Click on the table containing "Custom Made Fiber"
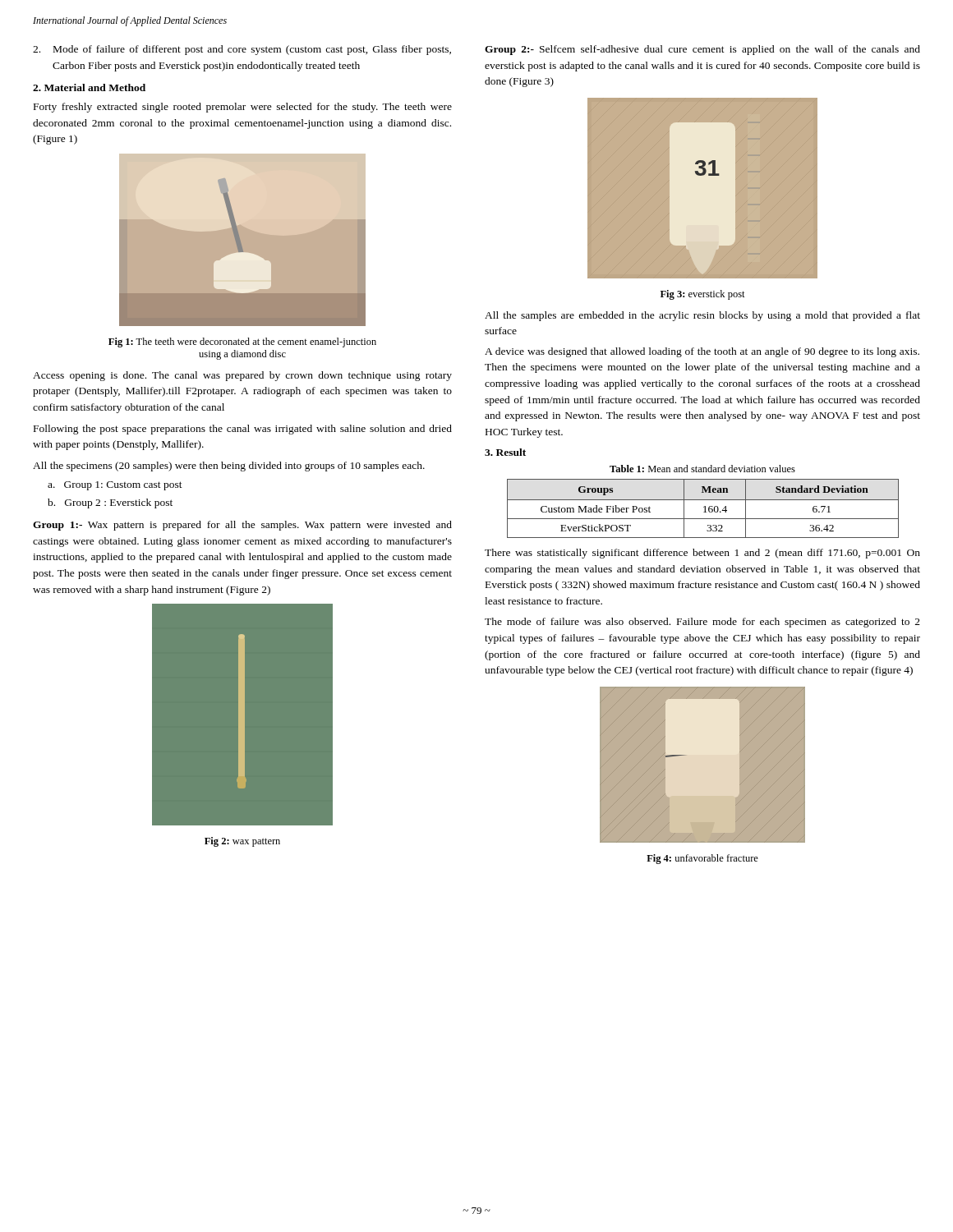This screenshot has height=1232, width=953. (x=702, y=509)
